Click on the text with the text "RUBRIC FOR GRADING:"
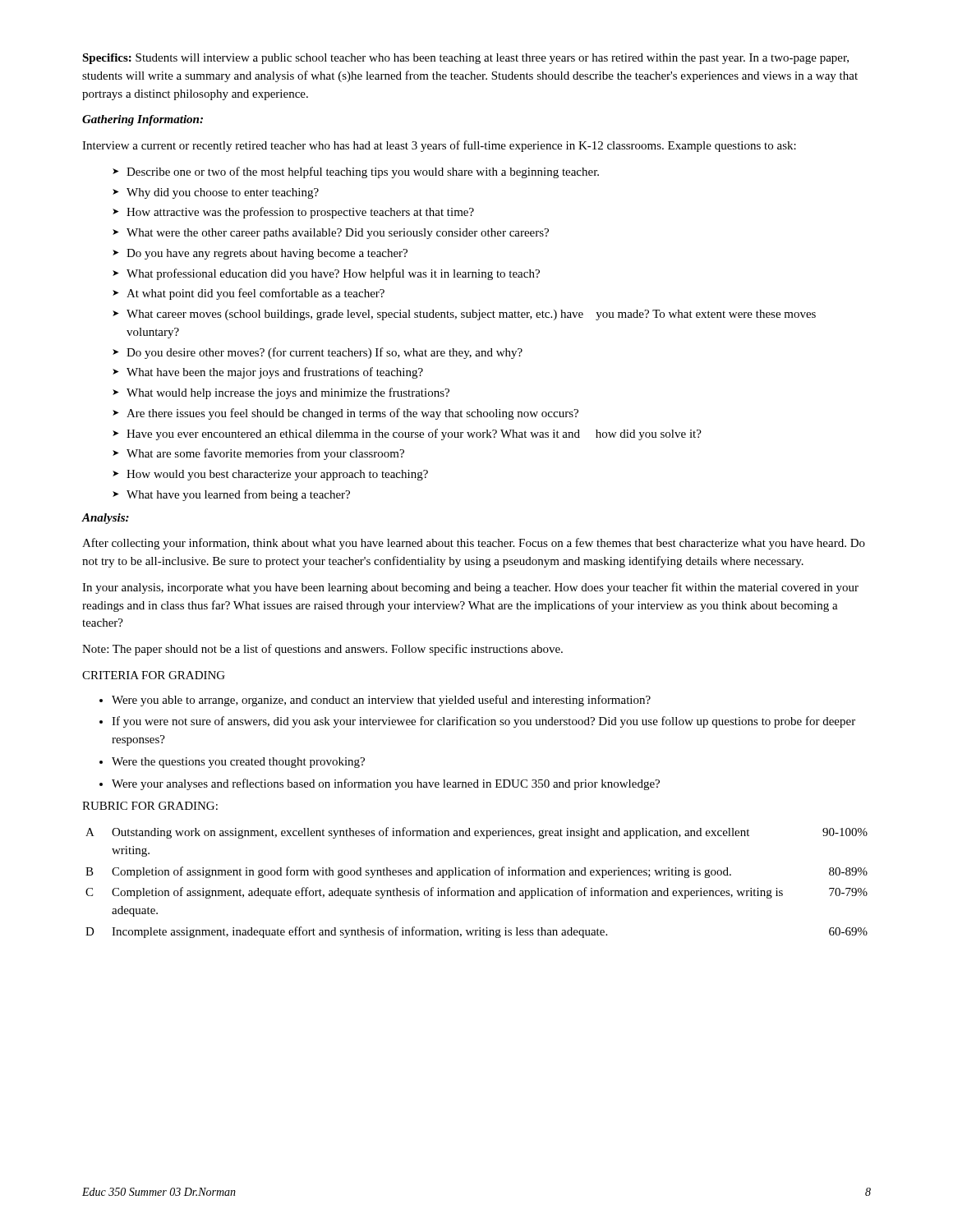 (150, 806)
